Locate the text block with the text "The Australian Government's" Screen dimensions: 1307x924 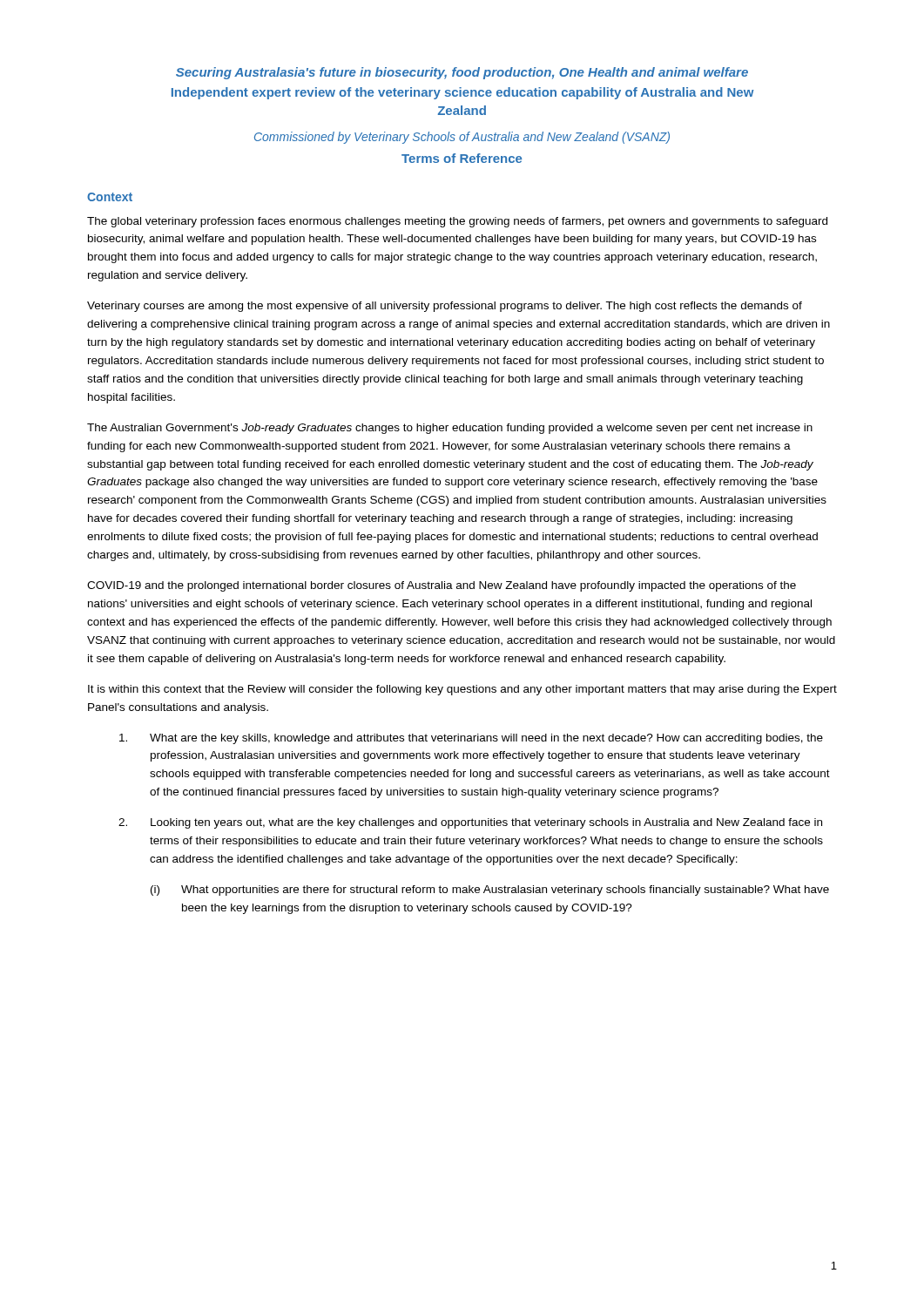tap(457, 491)
